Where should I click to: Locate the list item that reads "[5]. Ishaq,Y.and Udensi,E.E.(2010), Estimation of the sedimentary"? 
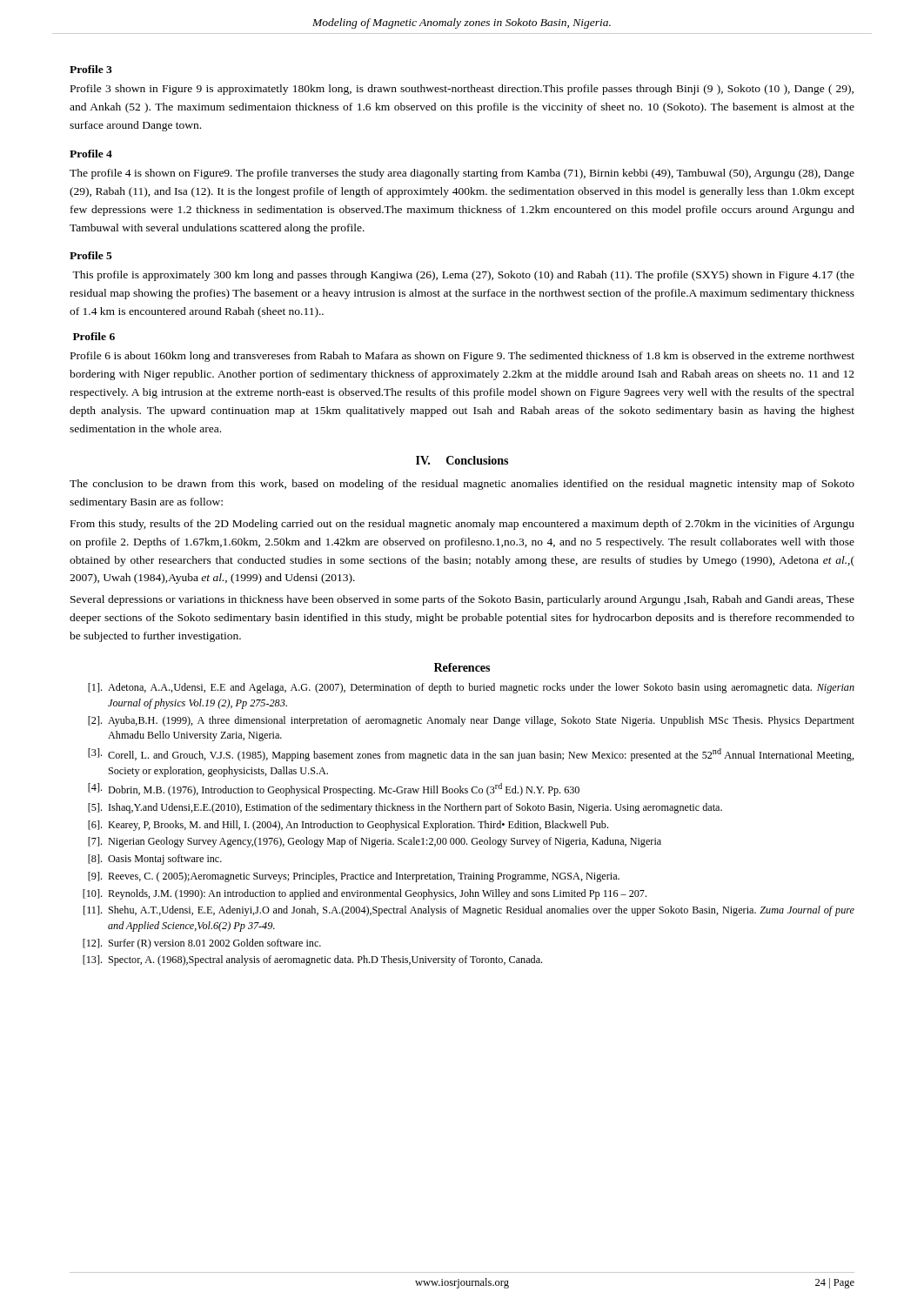click(462, 808)
